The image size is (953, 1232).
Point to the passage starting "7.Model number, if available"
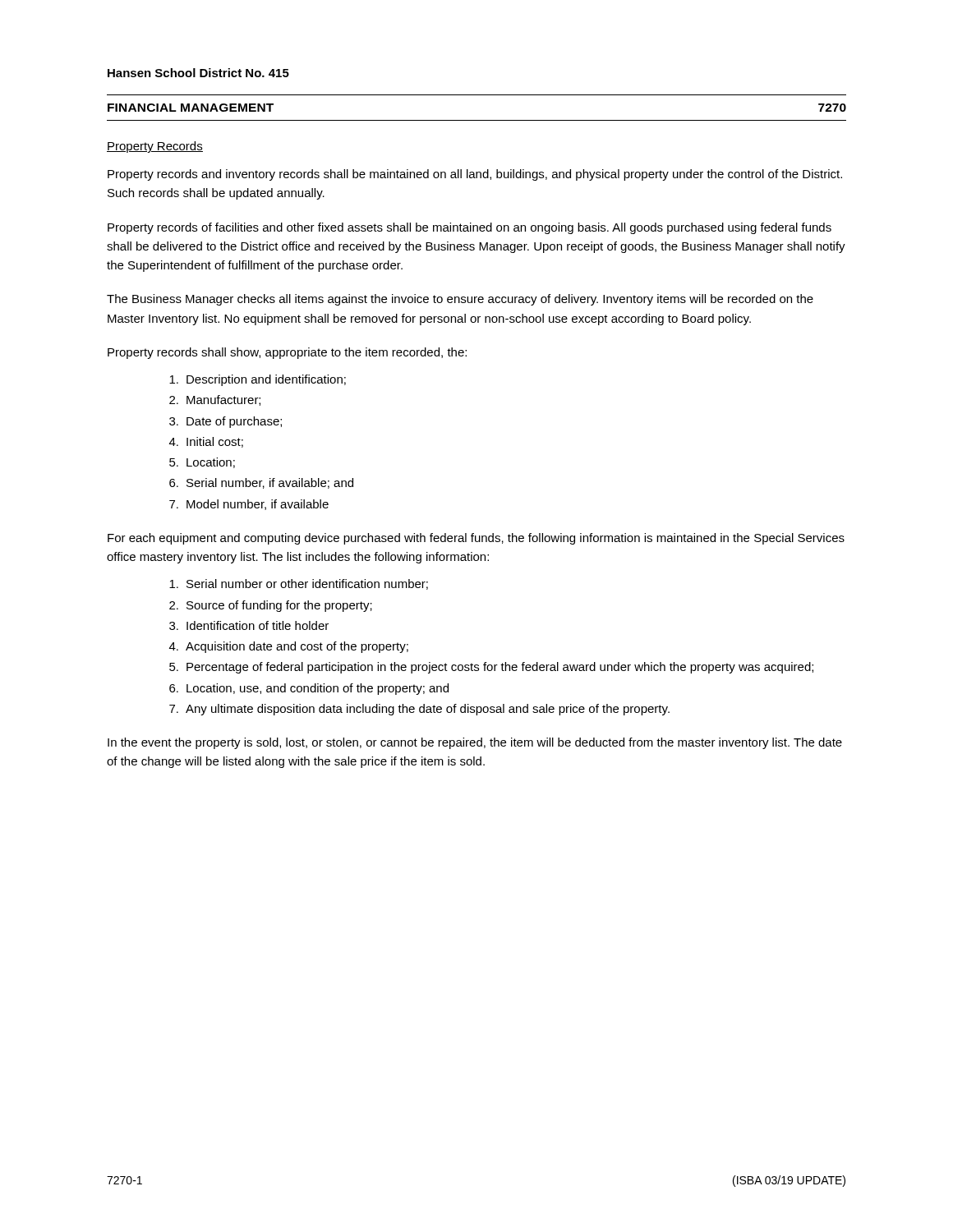click(249, 505)
